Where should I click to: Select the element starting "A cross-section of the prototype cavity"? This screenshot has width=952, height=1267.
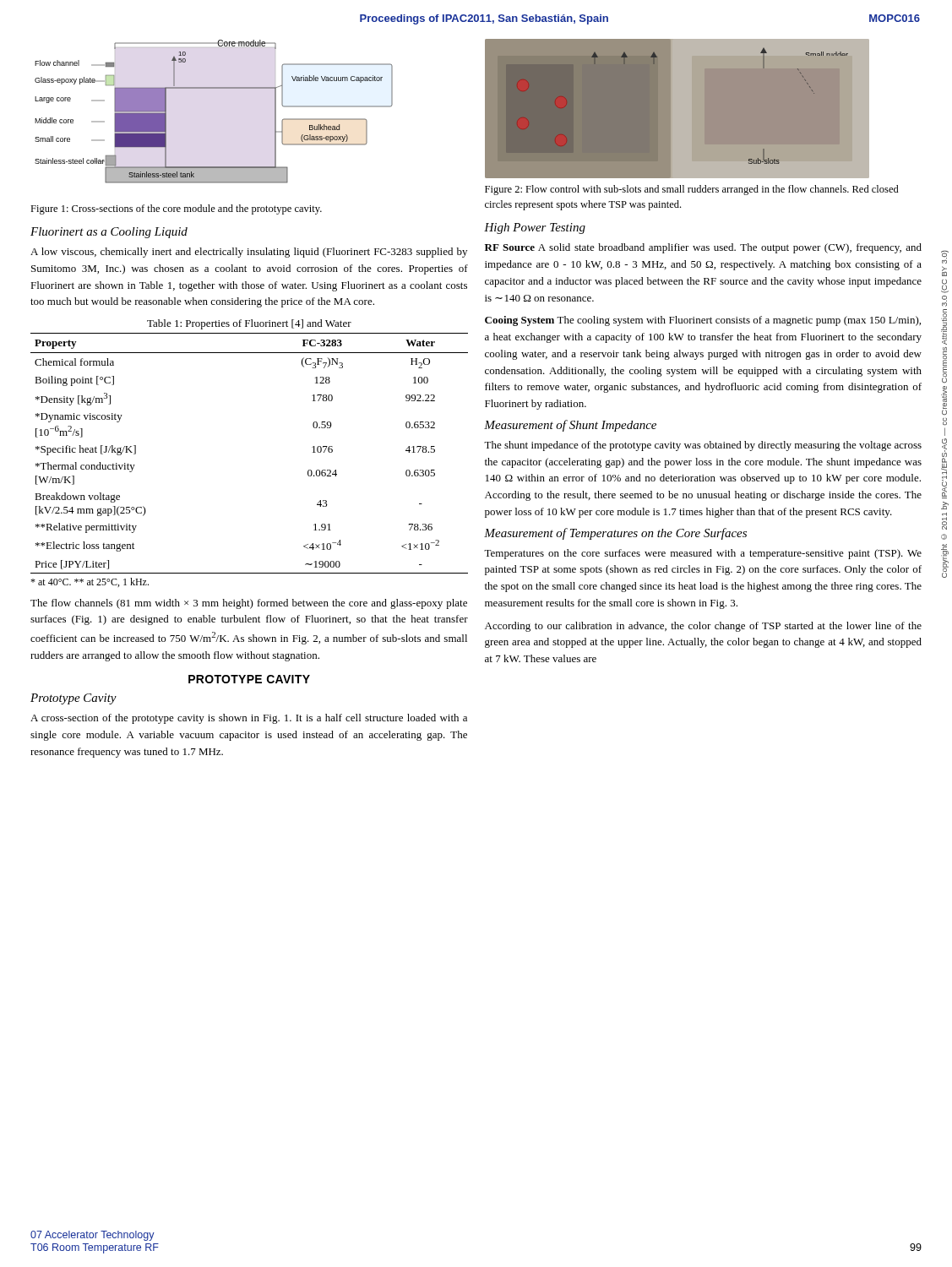pyautogui.click(x=249, y=734)
